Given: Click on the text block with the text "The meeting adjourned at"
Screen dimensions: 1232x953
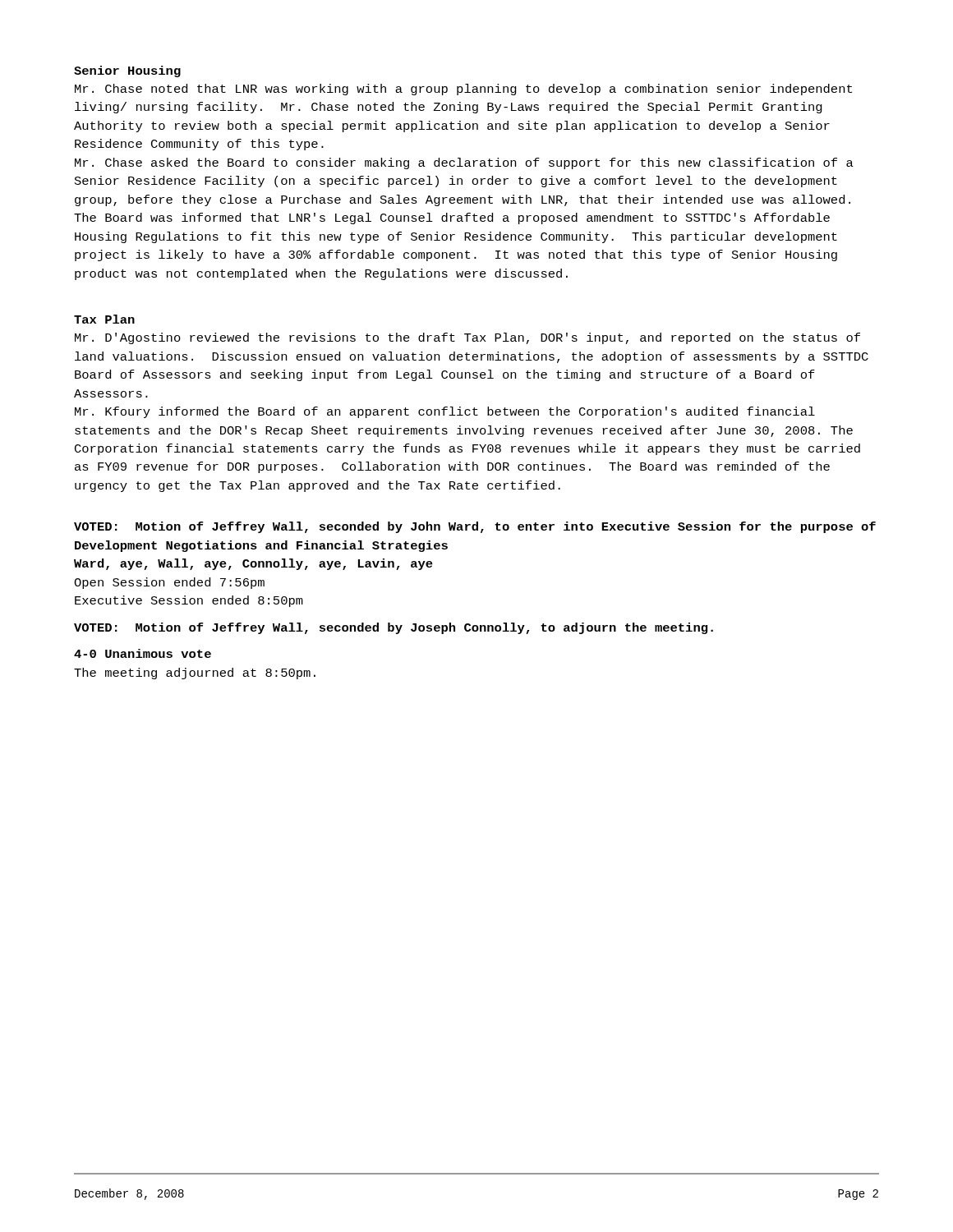Looking at the screenshot, I should (x=196, y=673).
